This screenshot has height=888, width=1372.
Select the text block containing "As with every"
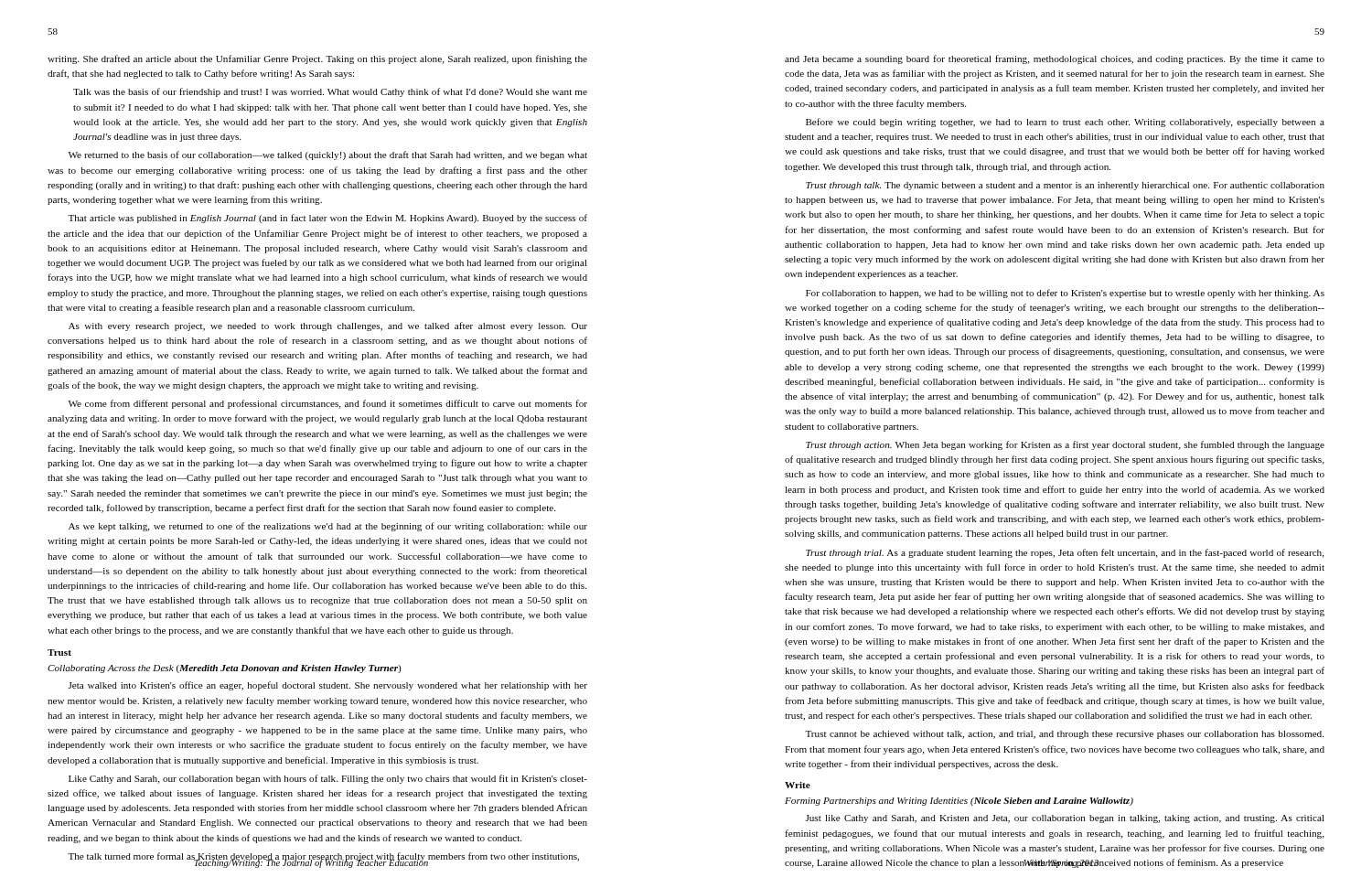click(317, 355)
